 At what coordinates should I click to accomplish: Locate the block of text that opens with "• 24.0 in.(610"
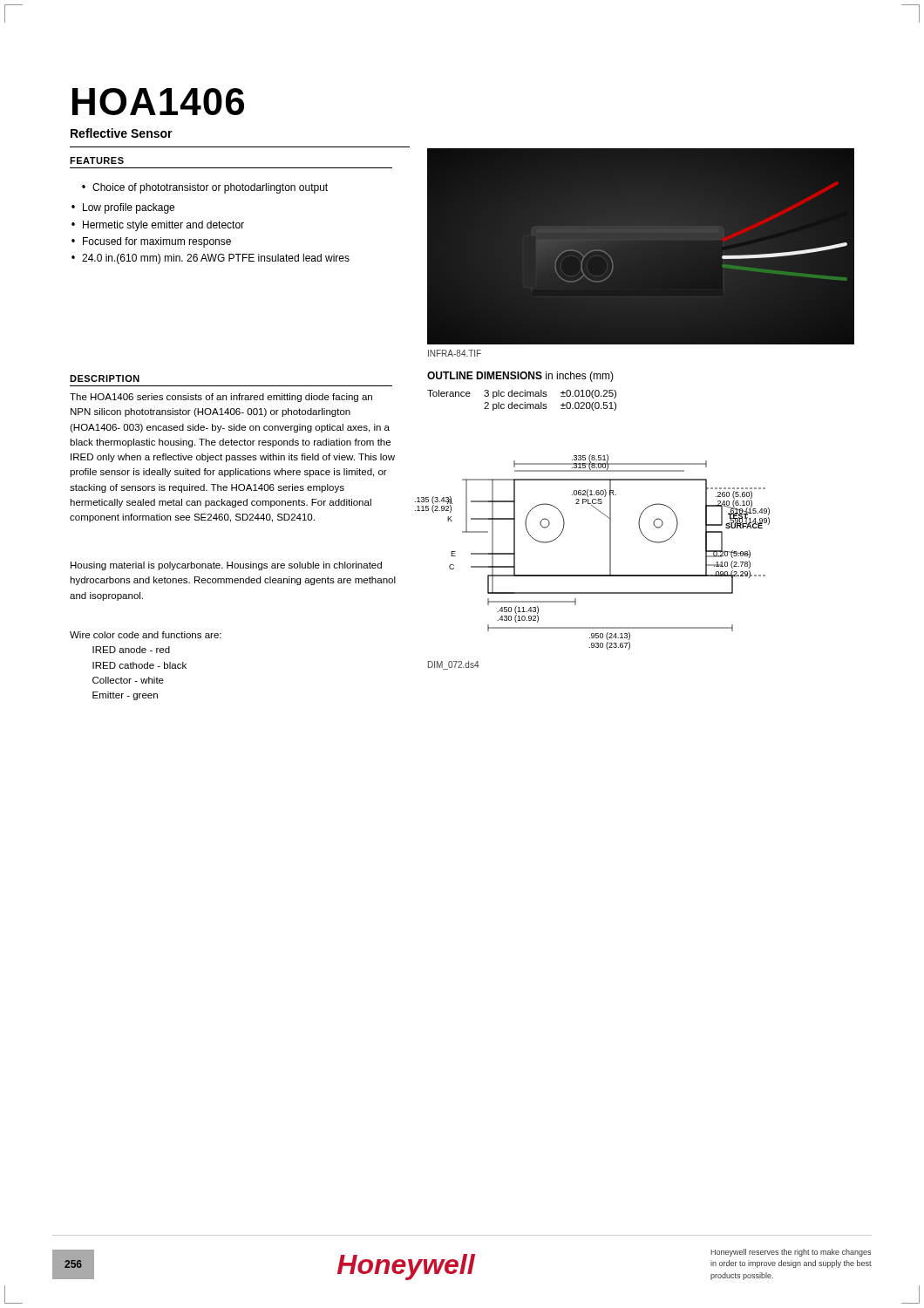[x=227, y=259]
